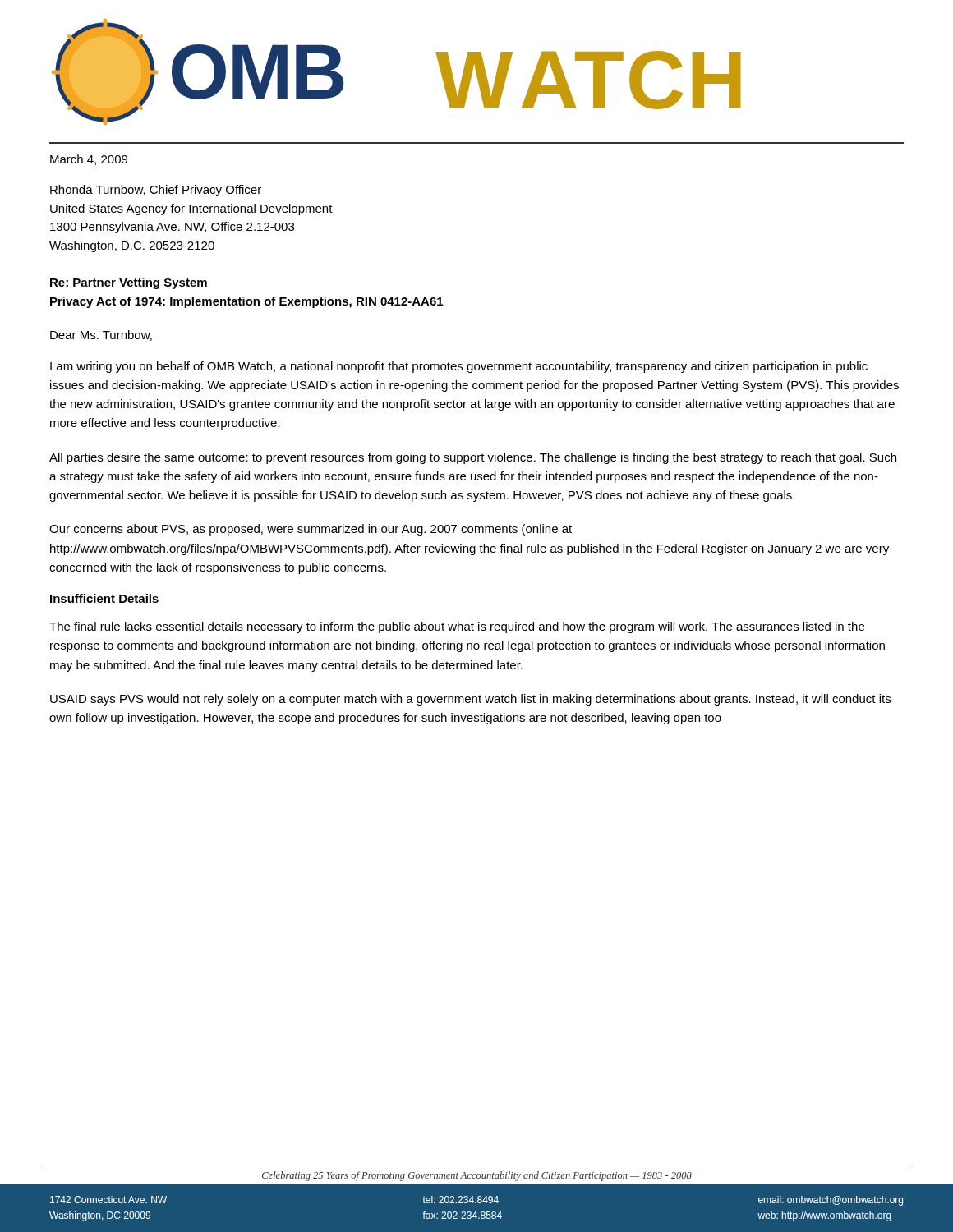Find the block on this page that starts "The final rule"
The height and width of the screenshot is (1232, 953).
coord(467,645)
